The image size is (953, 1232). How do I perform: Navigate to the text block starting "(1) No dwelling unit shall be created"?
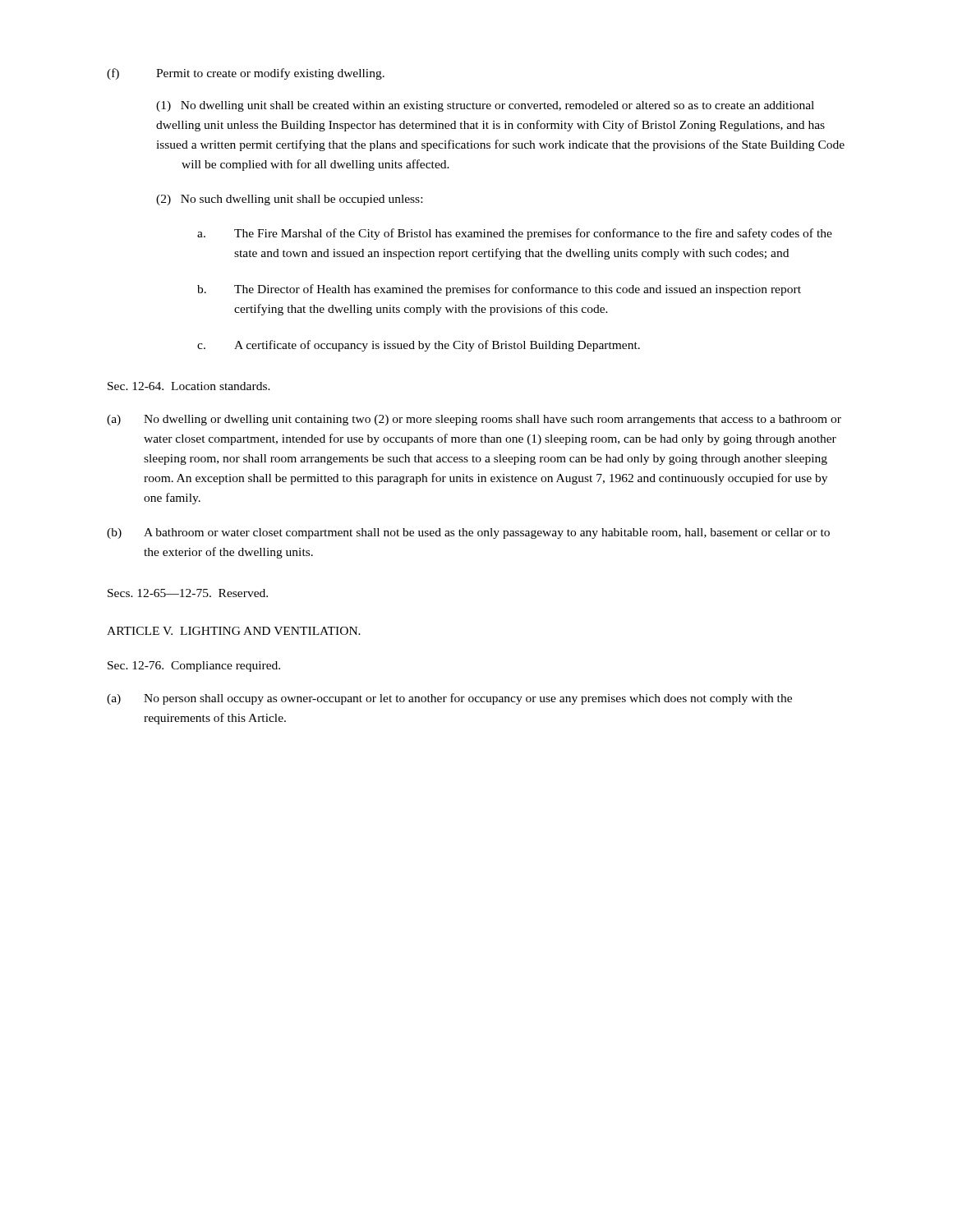pos(500,134)
